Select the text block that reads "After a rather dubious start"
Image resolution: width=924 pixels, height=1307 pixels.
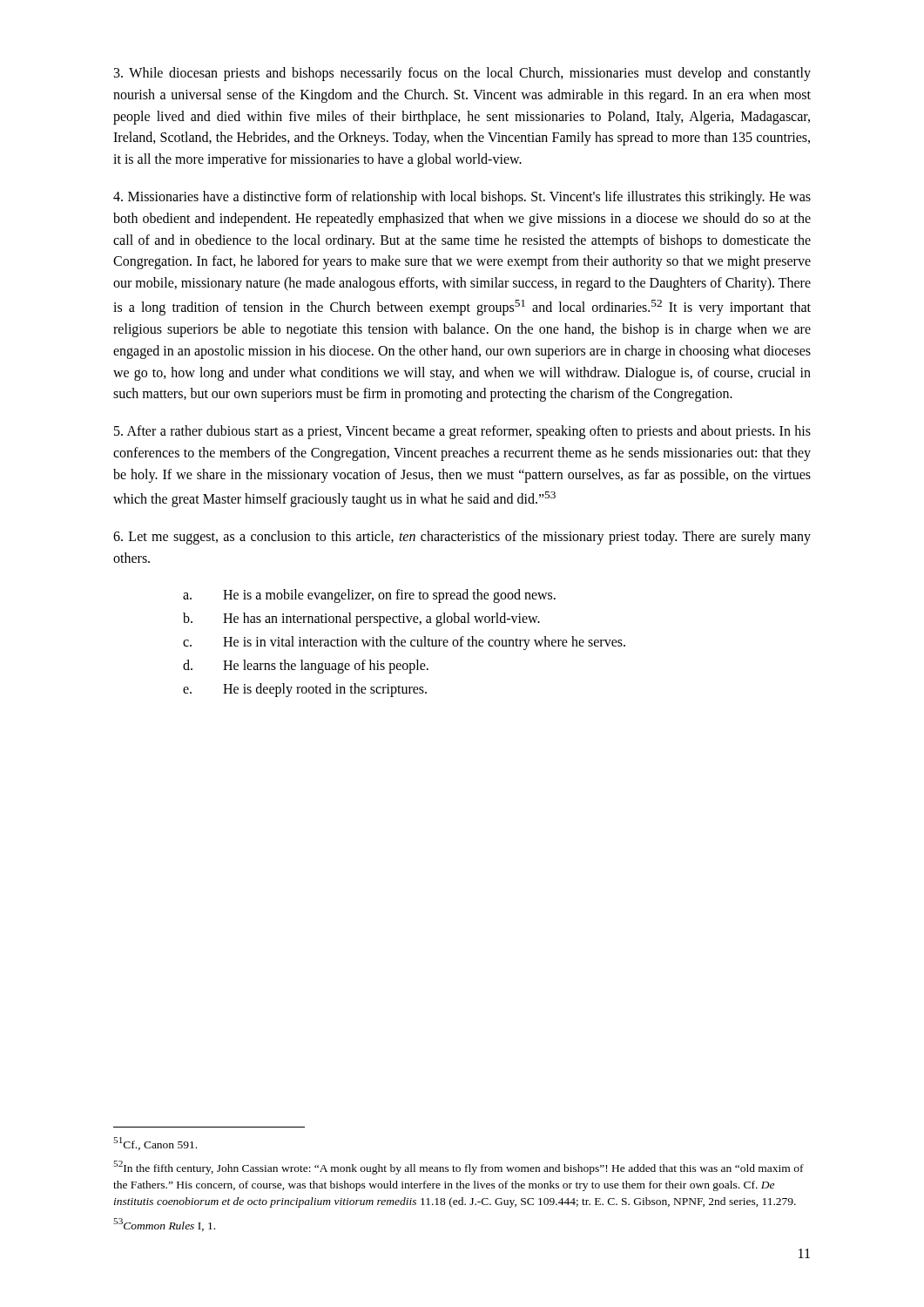pos(462,465)
